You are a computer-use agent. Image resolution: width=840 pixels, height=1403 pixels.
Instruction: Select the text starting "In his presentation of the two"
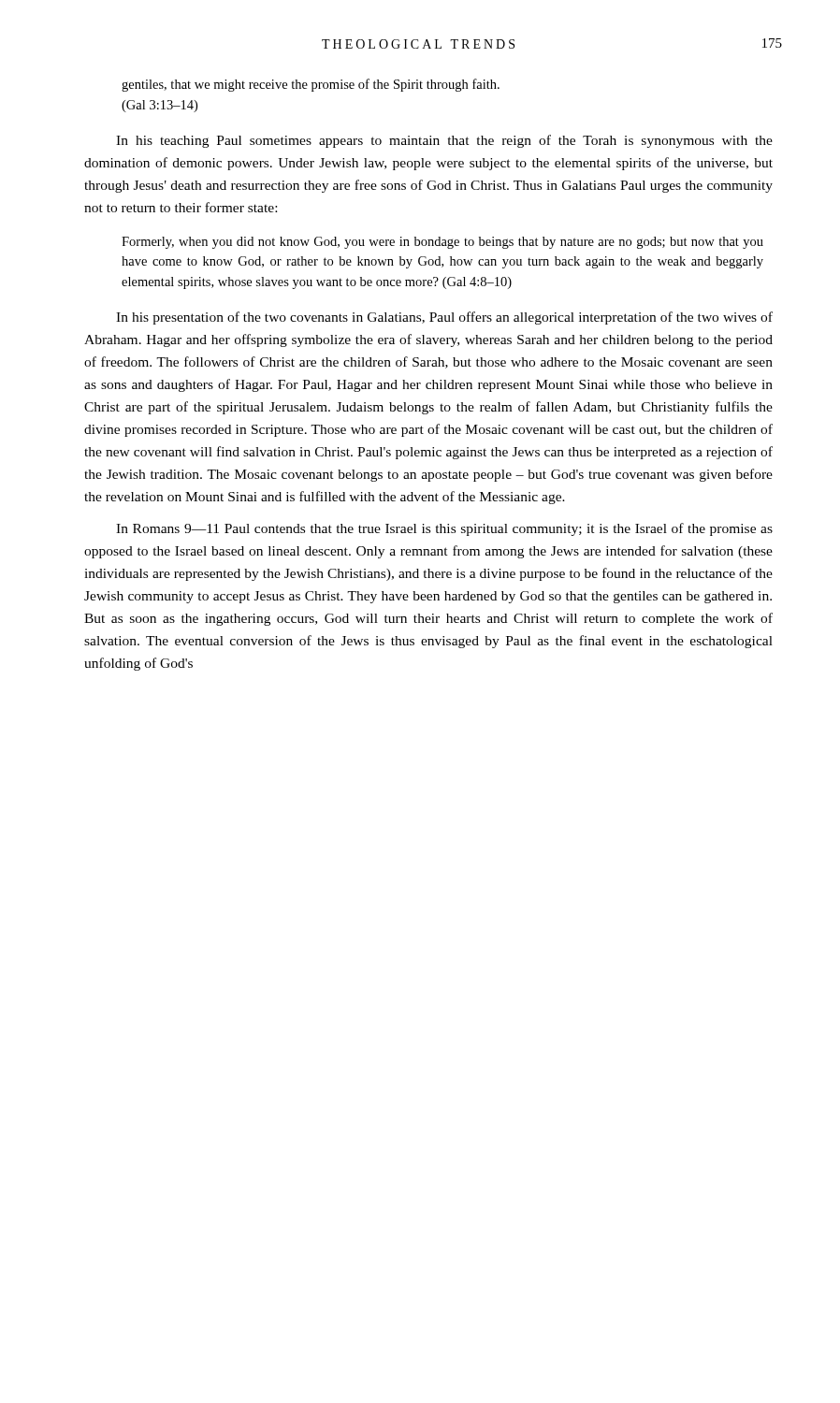pos(428,407)
